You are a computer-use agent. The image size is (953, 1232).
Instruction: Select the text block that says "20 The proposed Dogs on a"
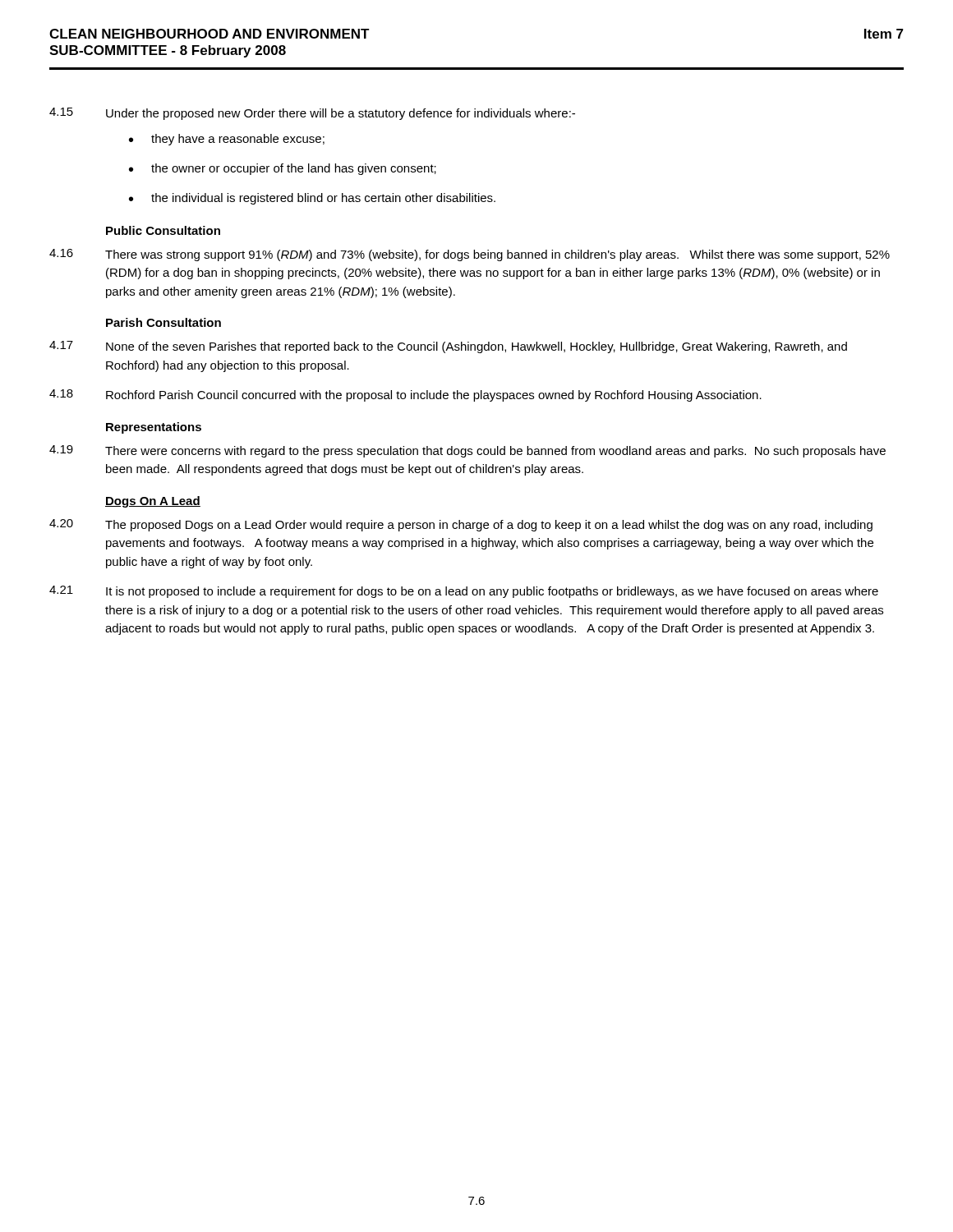476,543
